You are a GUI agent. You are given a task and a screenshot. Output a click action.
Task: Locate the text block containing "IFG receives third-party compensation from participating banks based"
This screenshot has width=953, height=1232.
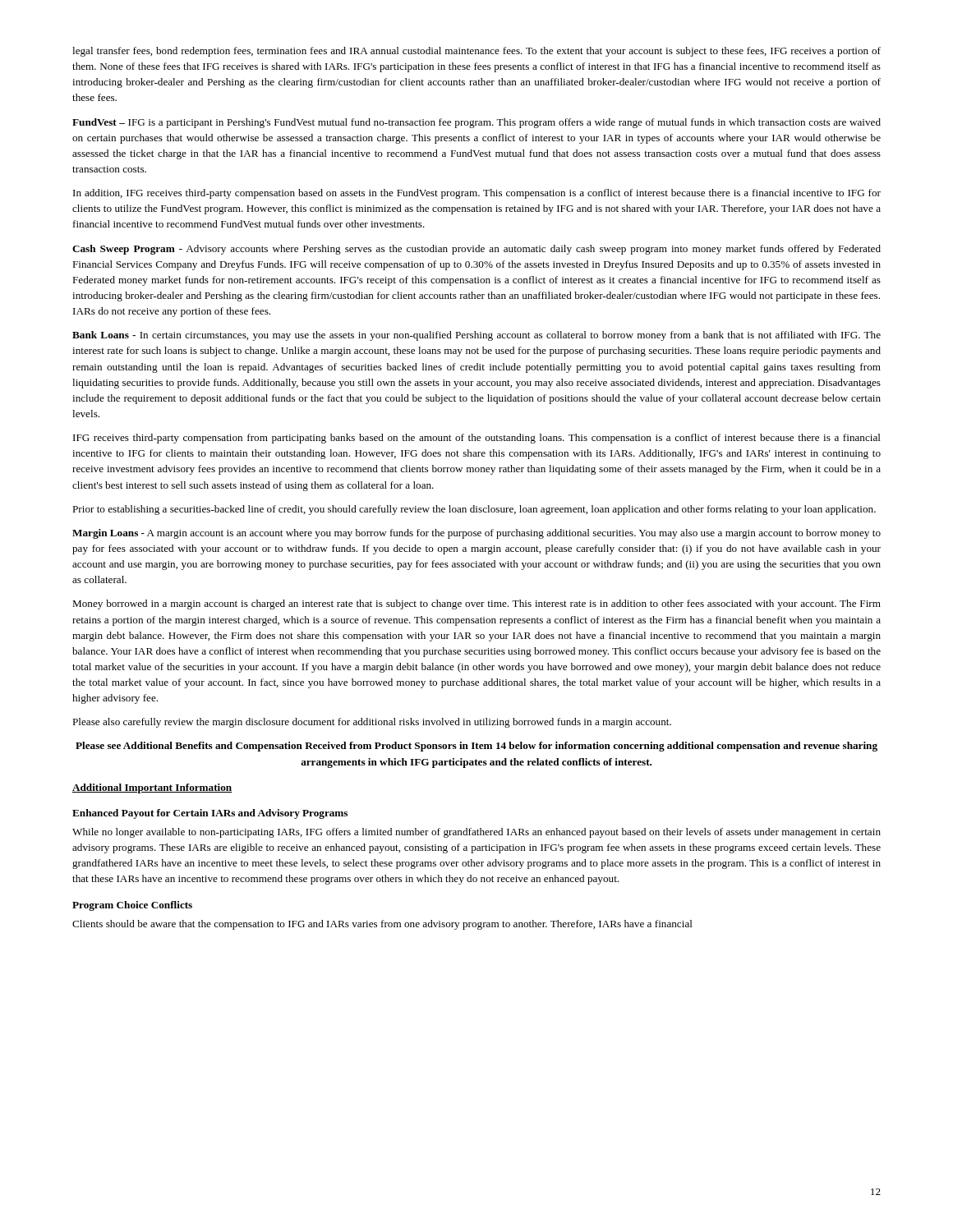pos(476,461)
